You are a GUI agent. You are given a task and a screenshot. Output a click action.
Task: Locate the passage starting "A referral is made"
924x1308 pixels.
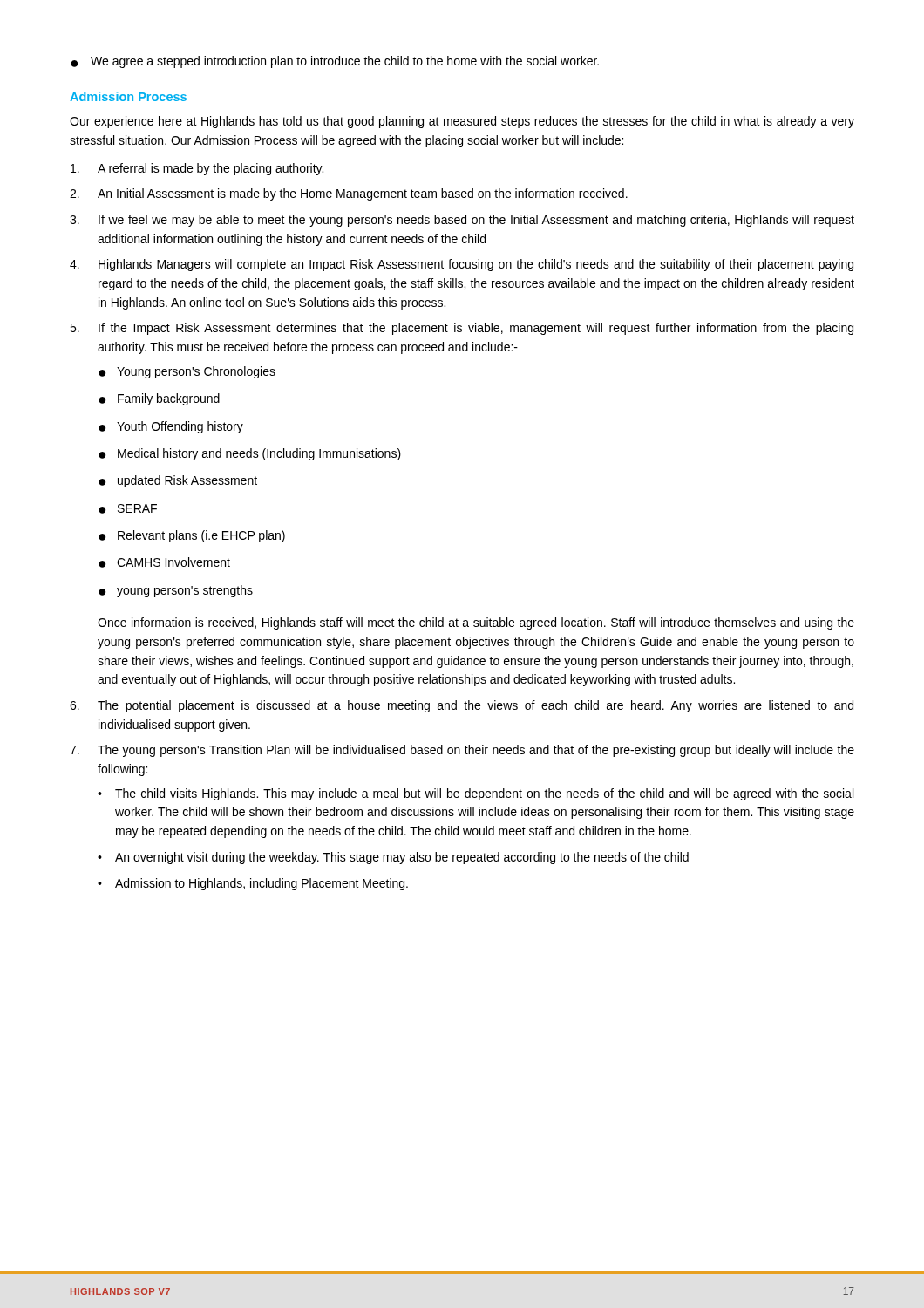tap(197, 169)
